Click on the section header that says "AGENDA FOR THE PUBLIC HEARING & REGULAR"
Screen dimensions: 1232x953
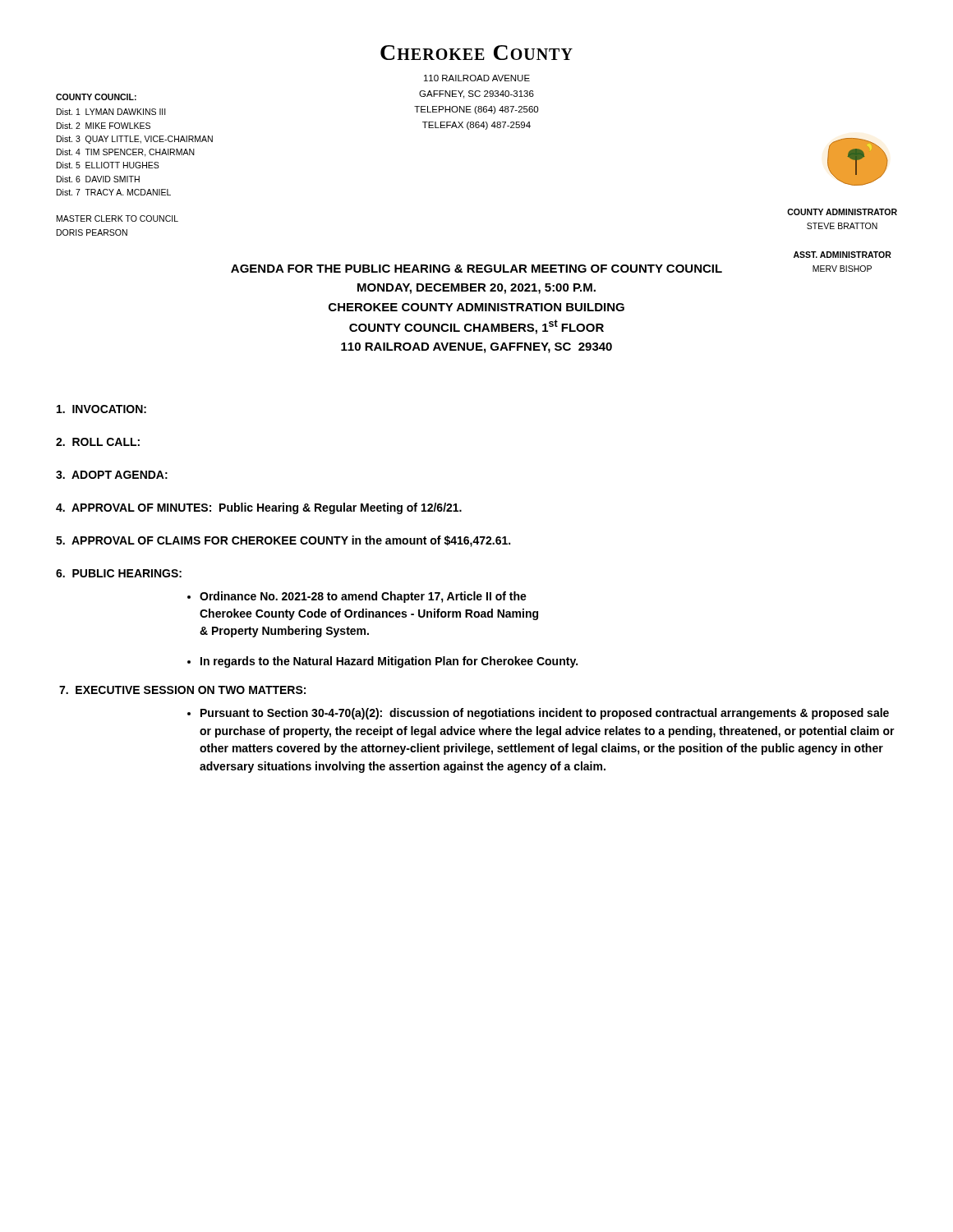tap(476, 307)
